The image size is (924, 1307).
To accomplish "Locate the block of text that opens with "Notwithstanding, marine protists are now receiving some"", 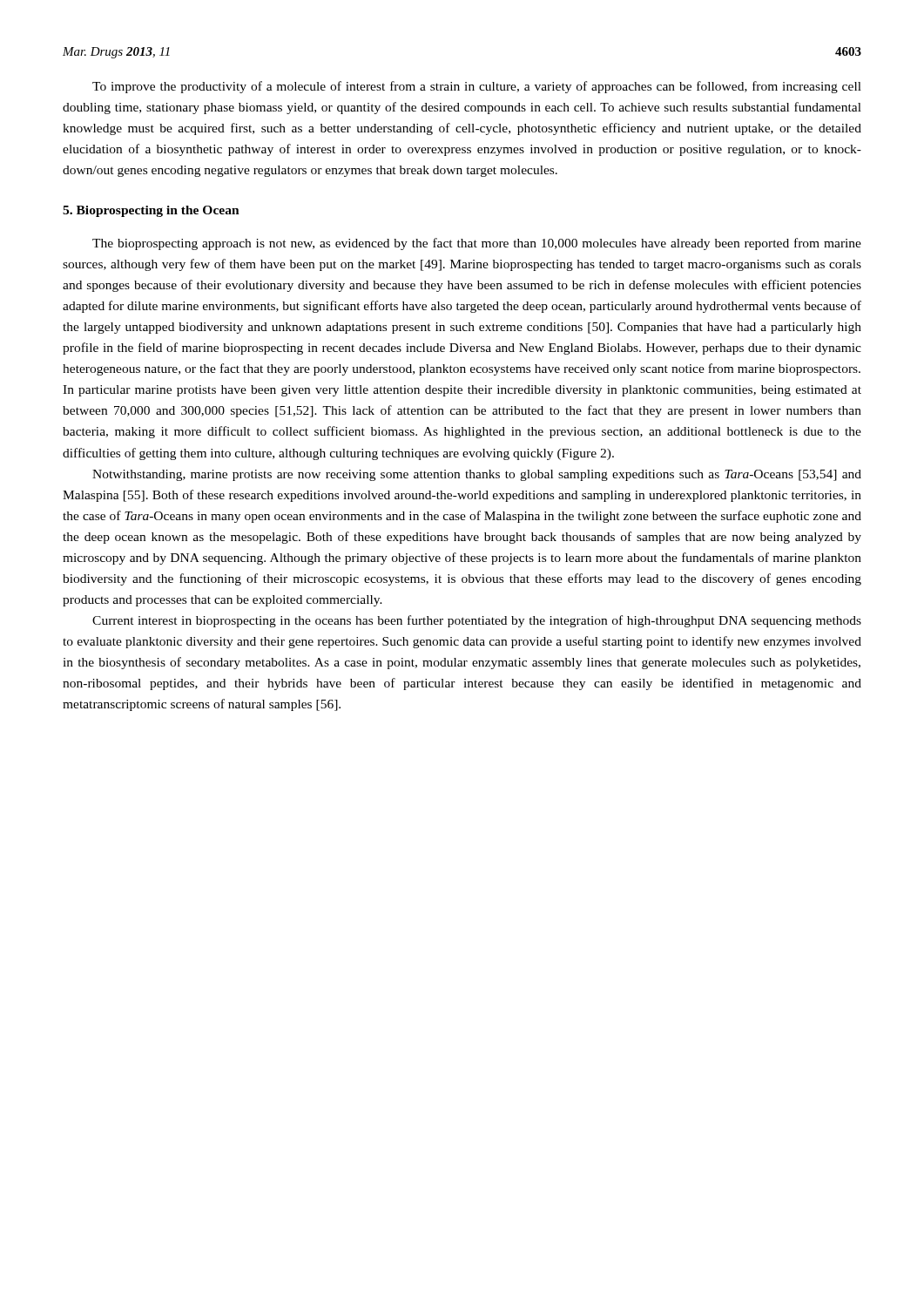I will [x=462, y=536].
